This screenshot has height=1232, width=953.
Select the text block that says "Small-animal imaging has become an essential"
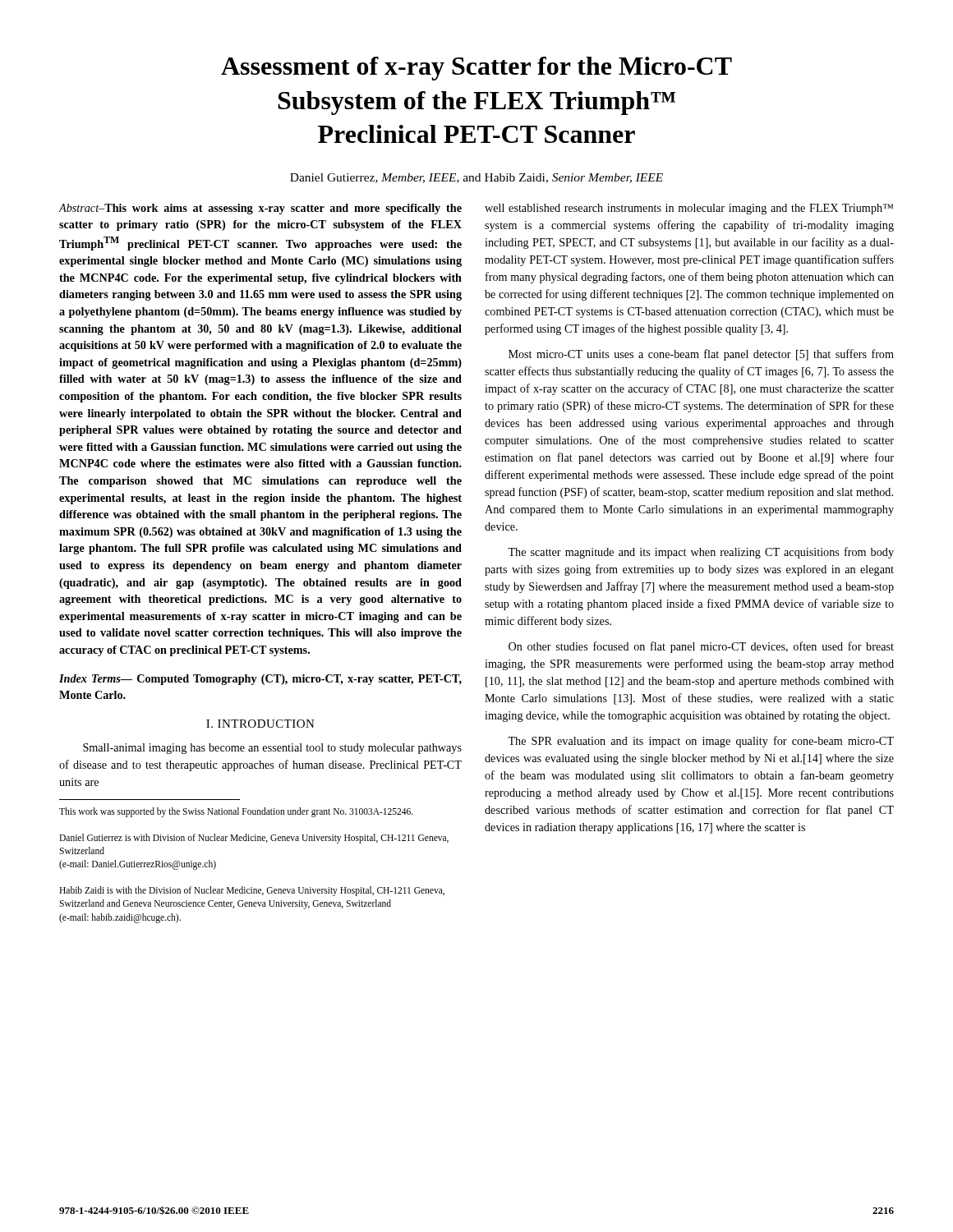click(260, 764)
